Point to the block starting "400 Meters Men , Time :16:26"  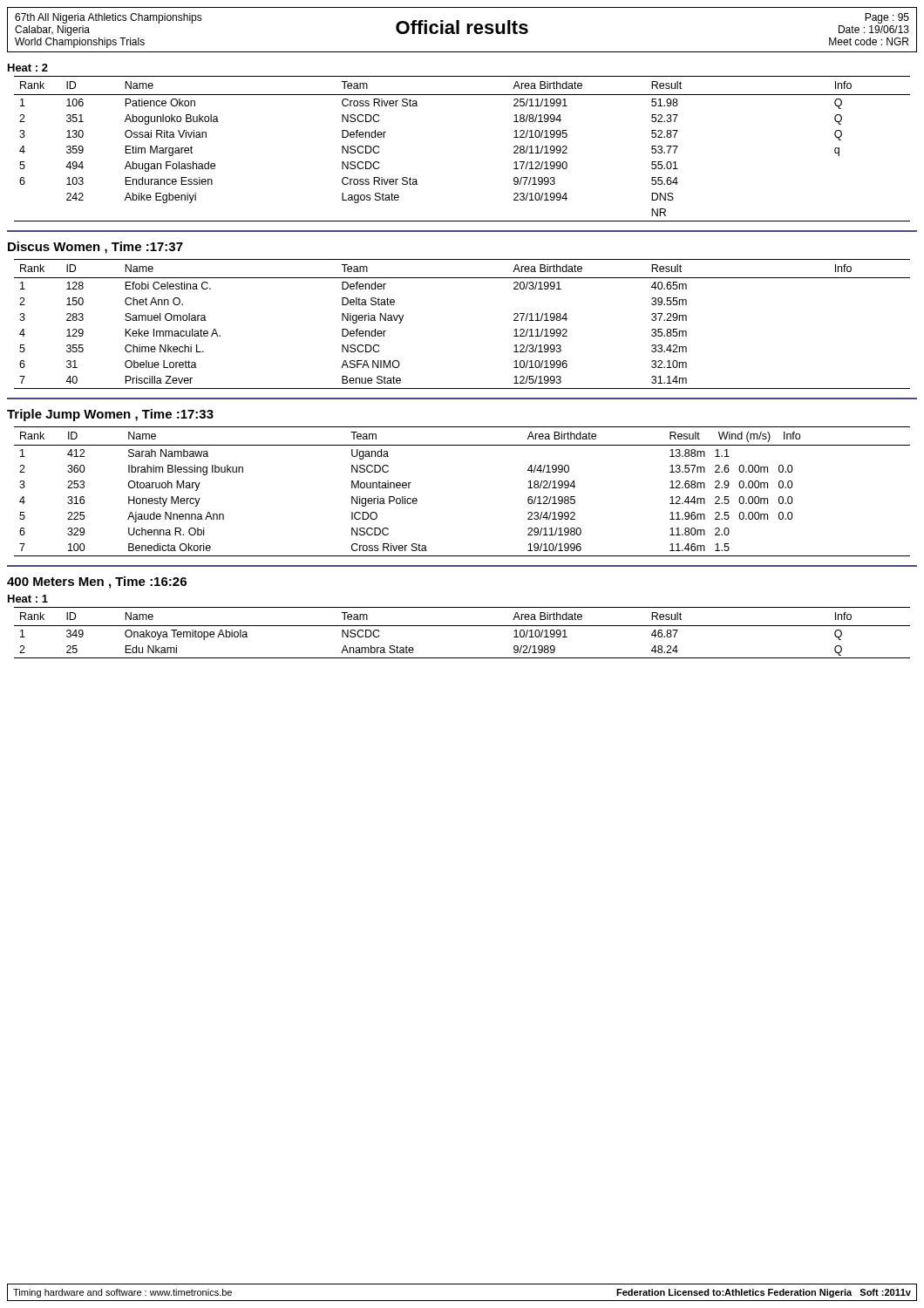pyautogui.click(x=97, y=581)
